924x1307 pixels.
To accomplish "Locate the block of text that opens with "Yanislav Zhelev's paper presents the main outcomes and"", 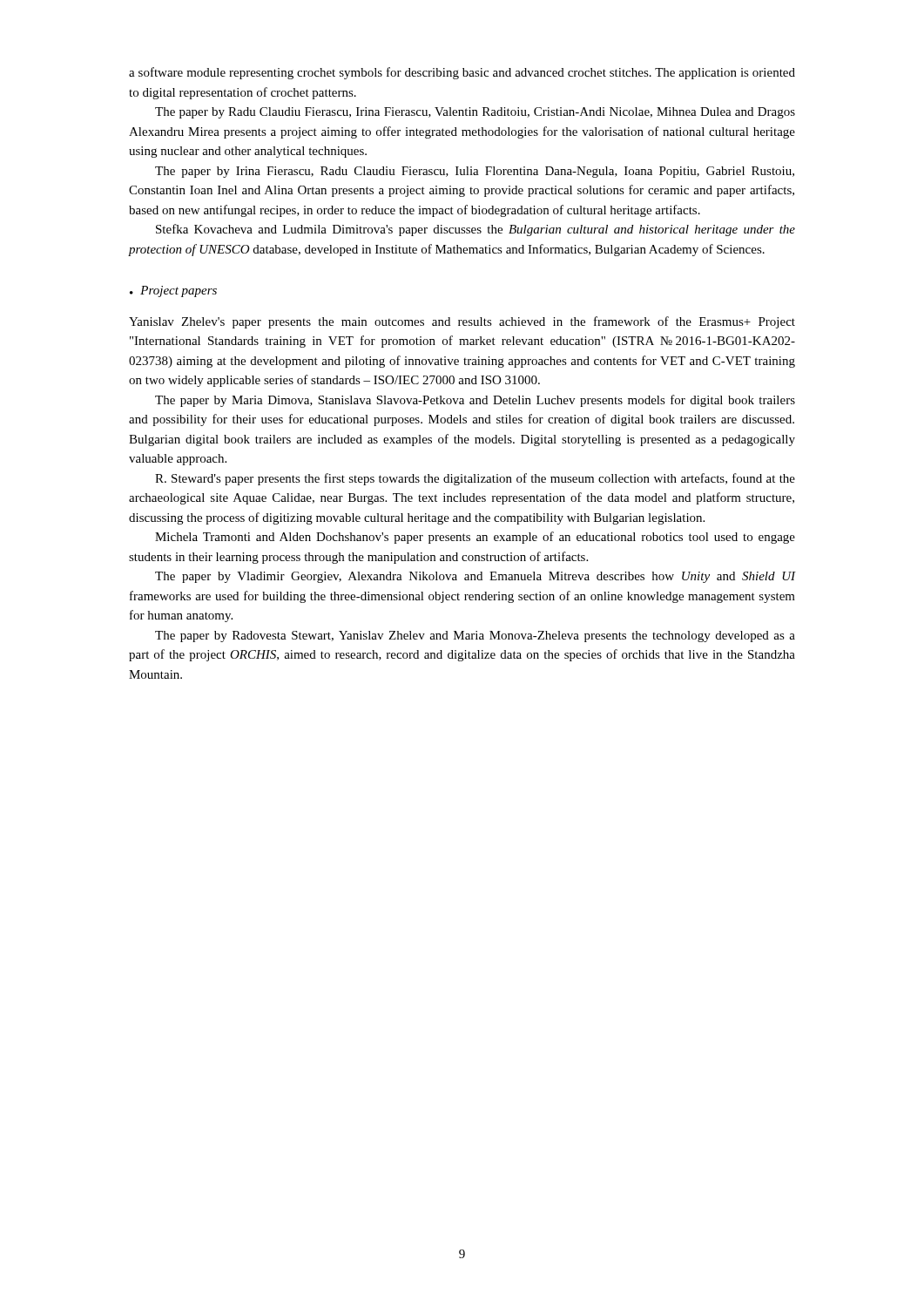I will (462, 498).
